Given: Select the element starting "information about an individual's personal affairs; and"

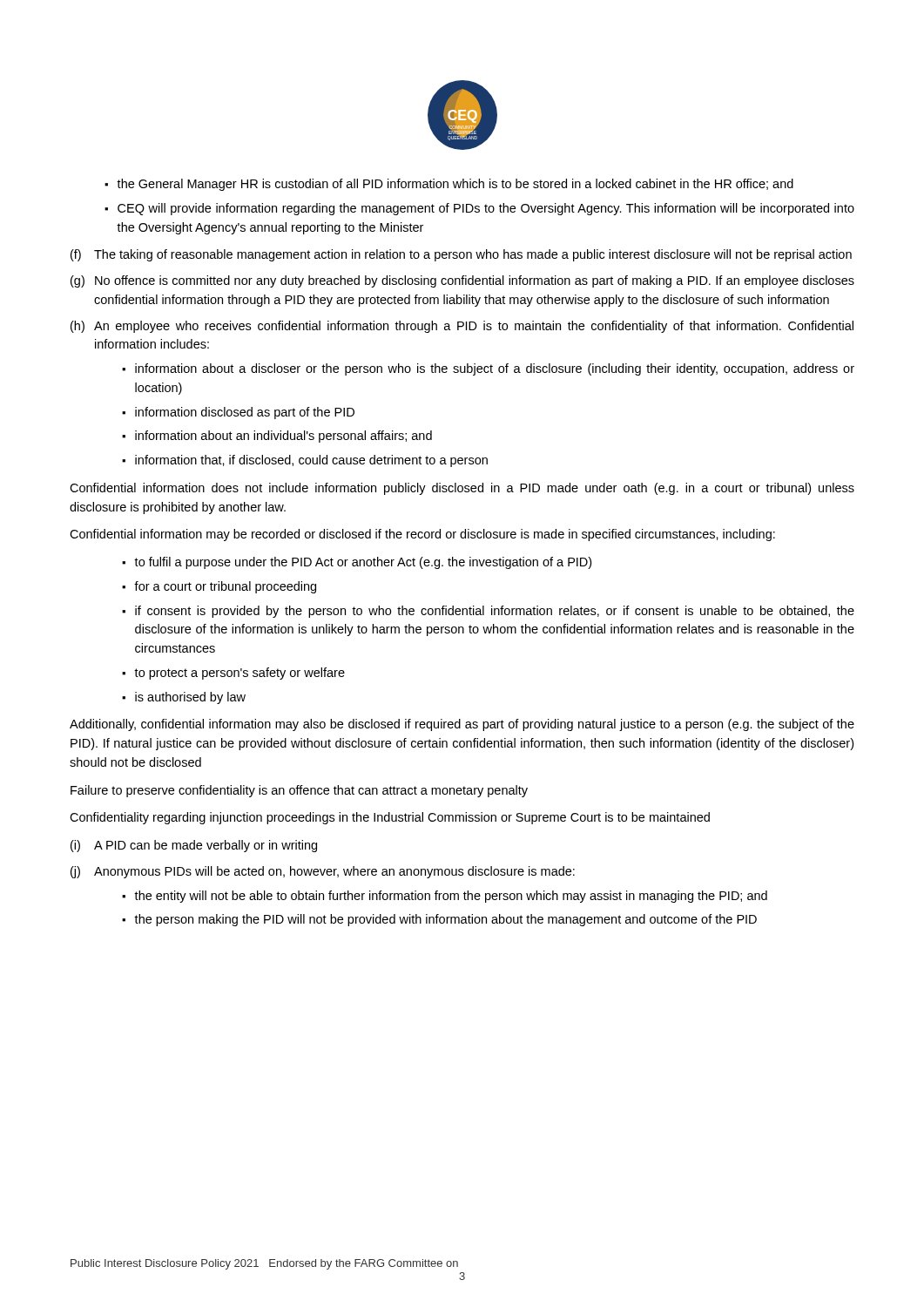Looking at the screenshot, I should pyautogui.click(x=283, y=437).
